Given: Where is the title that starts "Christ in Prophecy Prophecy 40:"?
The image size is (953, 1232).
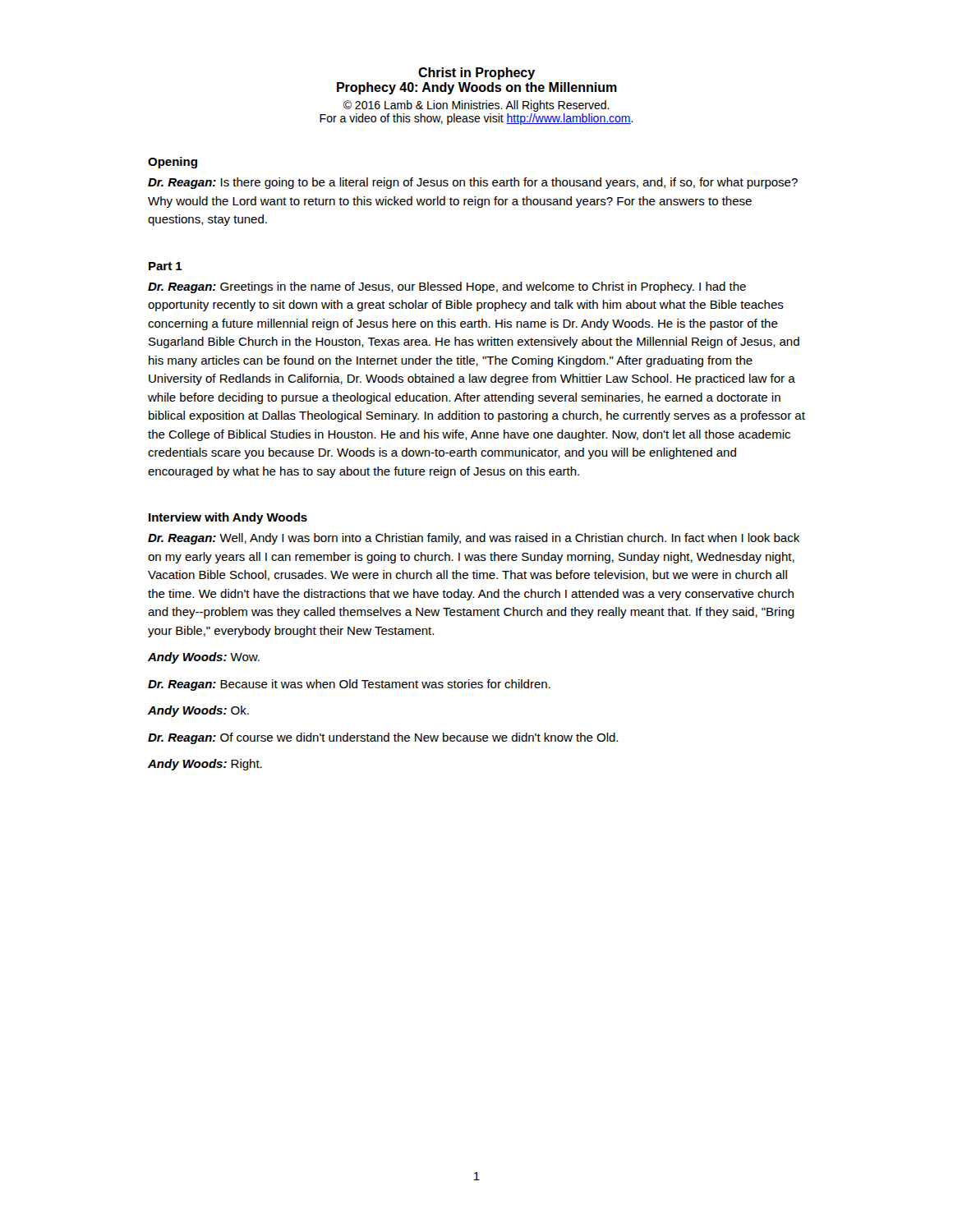Looking at the screenshot, I should [x=476, y=95].
